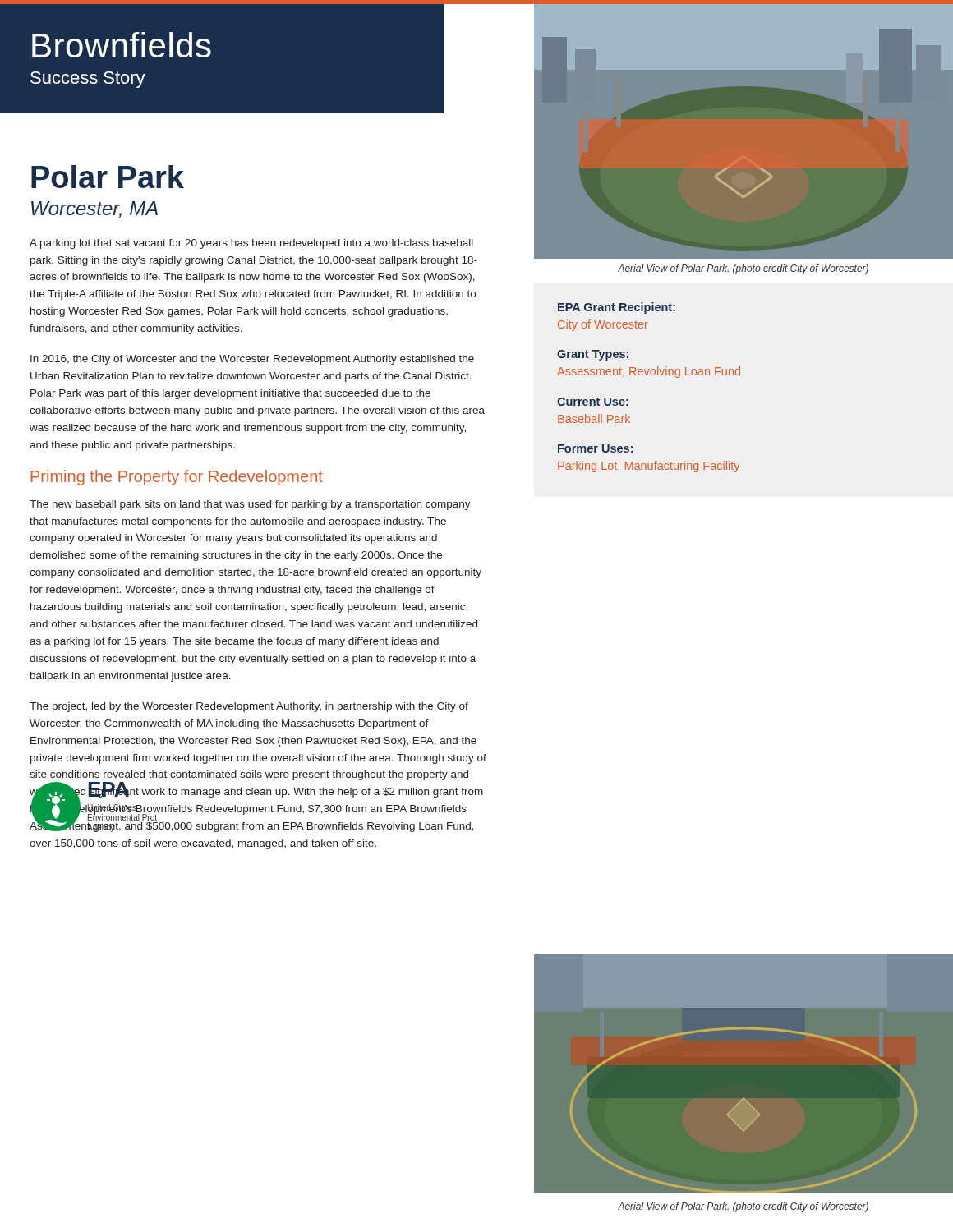Locate the text block containing "EPA Grant Recipient: City of"
The height and width of the screenshot is (1232, 953).
point(617,308)
